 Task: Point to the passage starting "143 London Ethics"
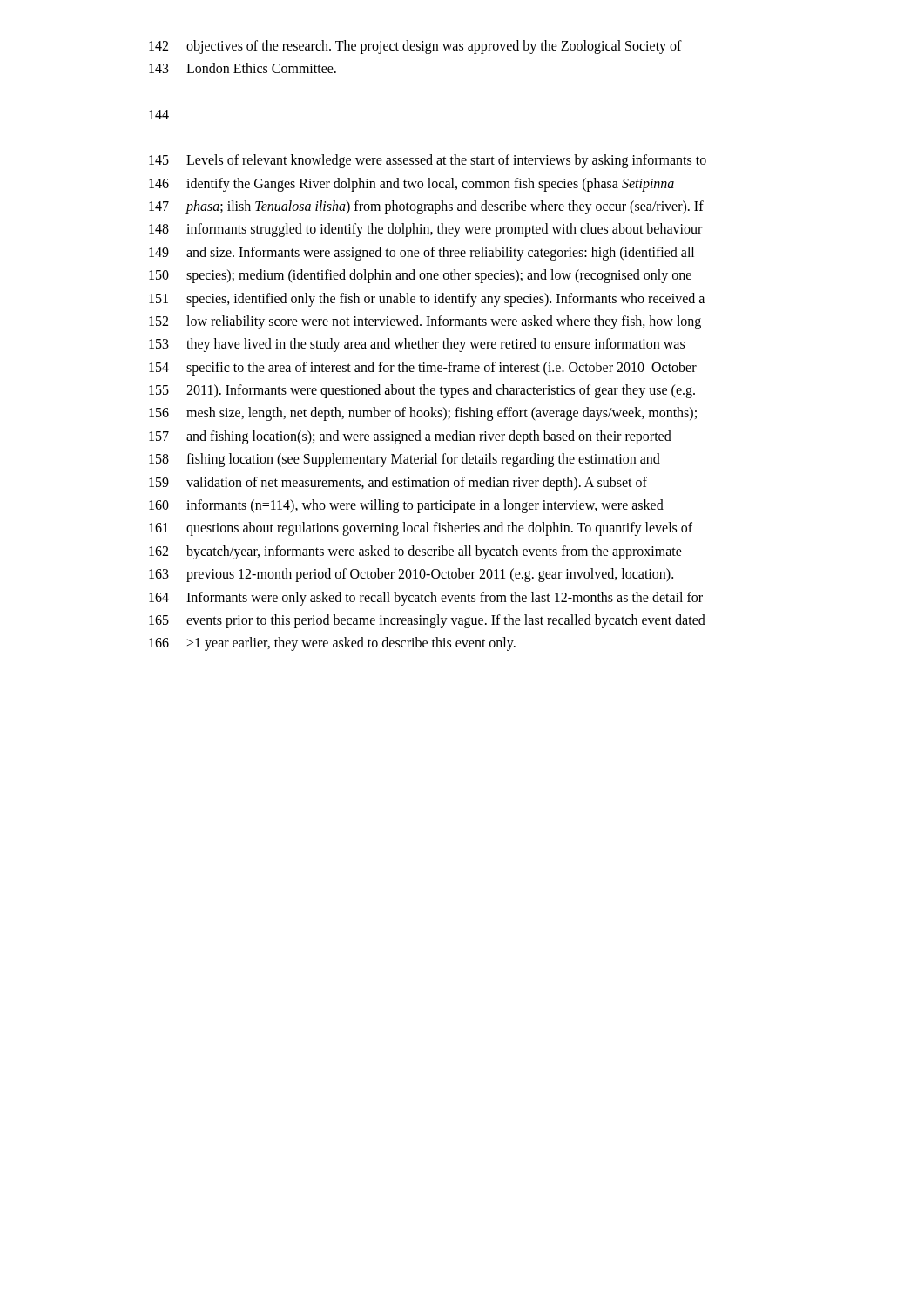click(243, 68)
